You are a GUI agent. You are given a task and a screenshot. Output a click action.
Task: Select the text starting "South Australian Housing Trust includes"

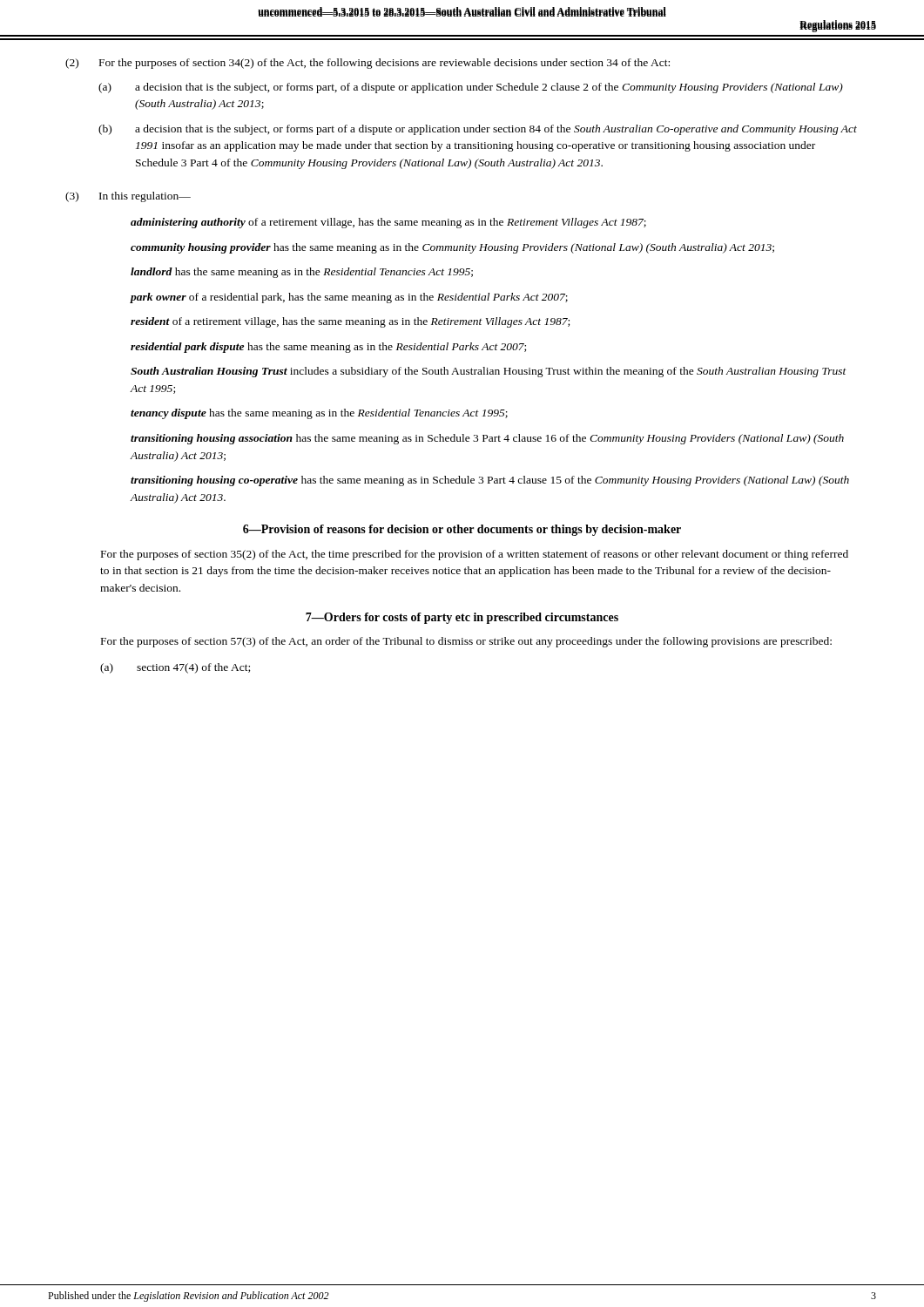coord(488,380)
